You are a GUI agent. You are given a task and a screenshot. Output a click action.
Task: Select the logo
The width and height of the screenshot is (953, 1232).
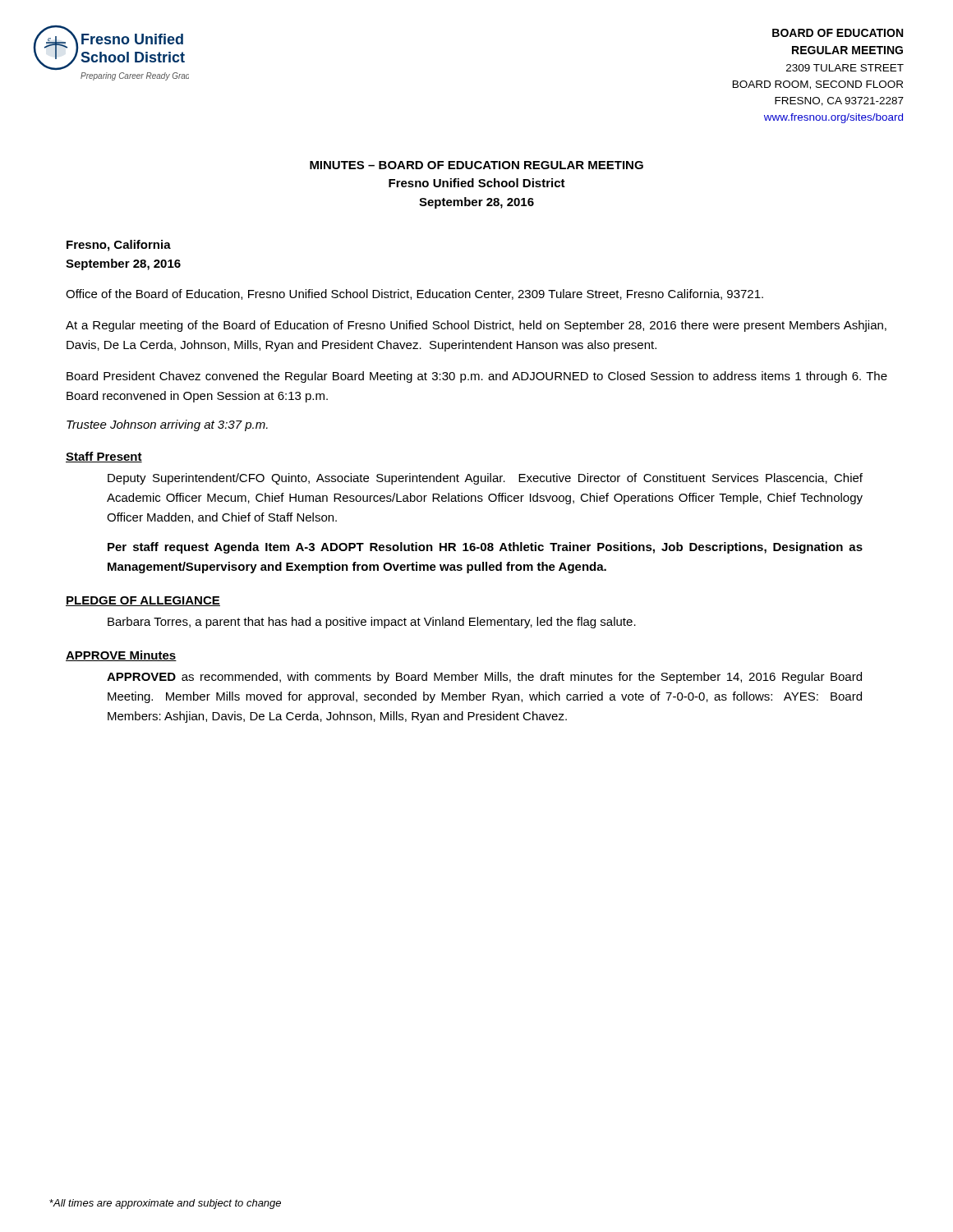click(115, 67)
